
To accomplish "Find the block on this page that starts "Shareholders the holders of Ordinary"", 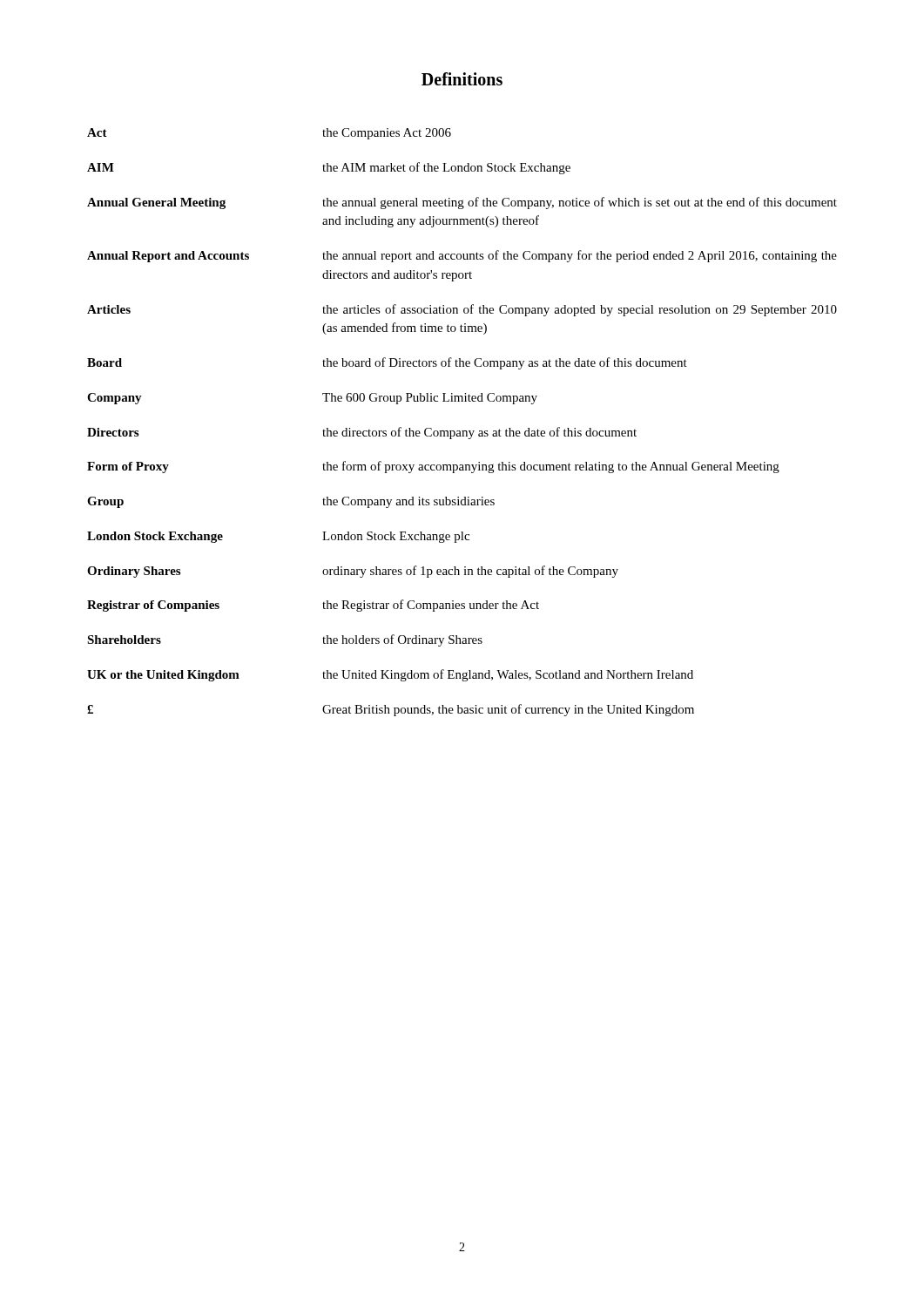I will point(462,640).
